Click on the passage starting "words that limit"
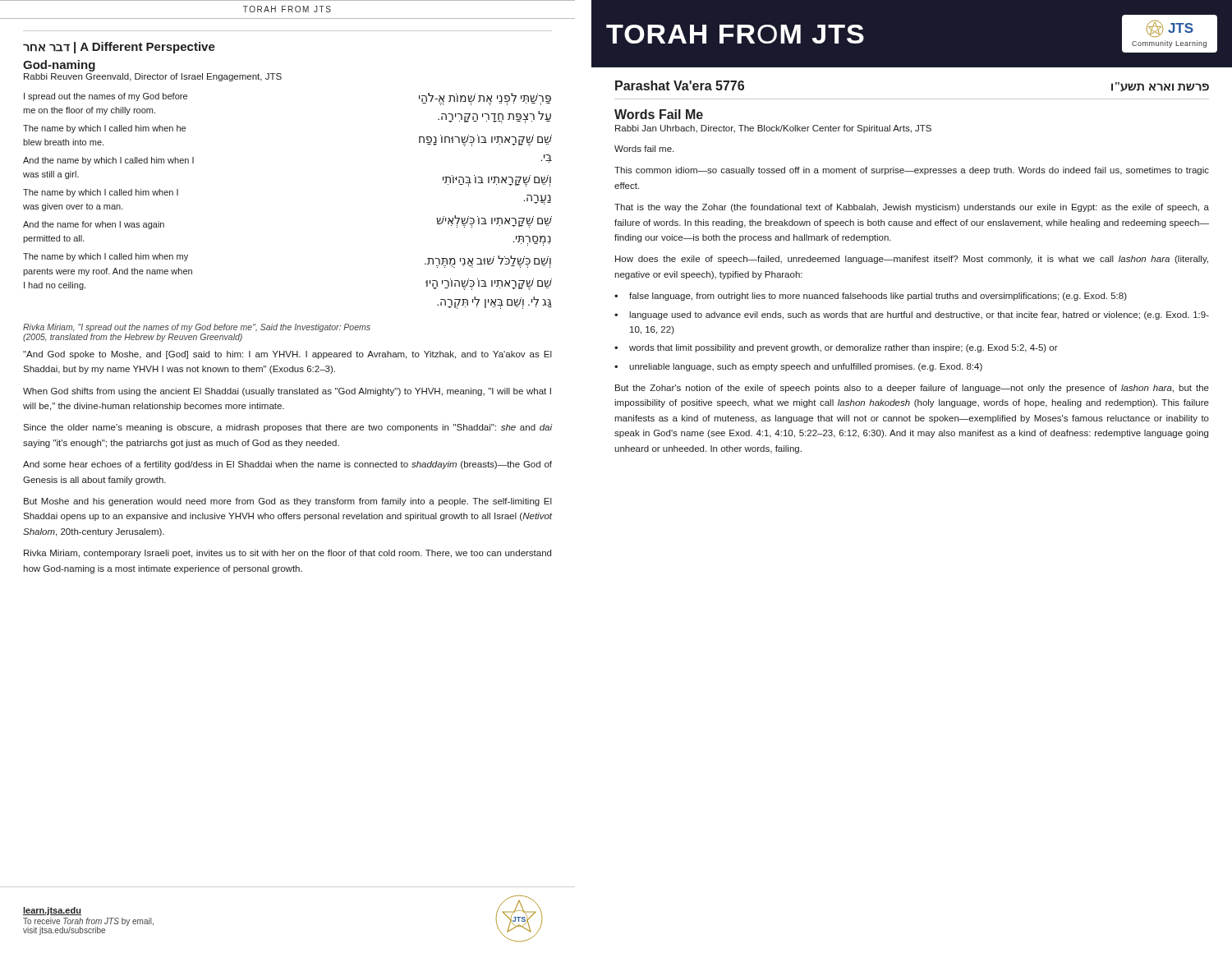Viewport: 1232px width, 953px height. [x=843, y=348]
